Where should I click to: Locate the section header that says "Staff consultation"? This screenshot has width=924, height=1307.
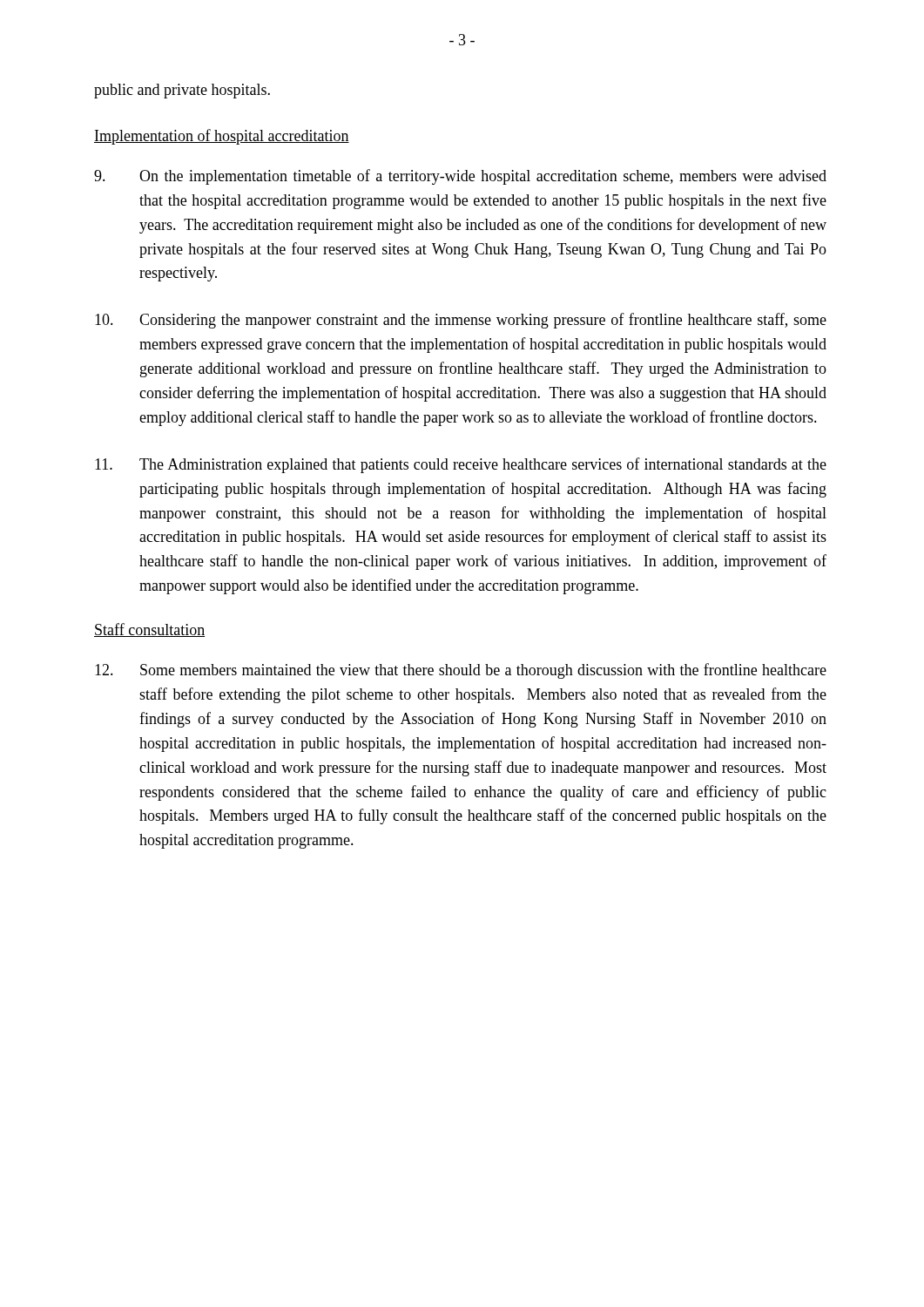pos(149,630)
